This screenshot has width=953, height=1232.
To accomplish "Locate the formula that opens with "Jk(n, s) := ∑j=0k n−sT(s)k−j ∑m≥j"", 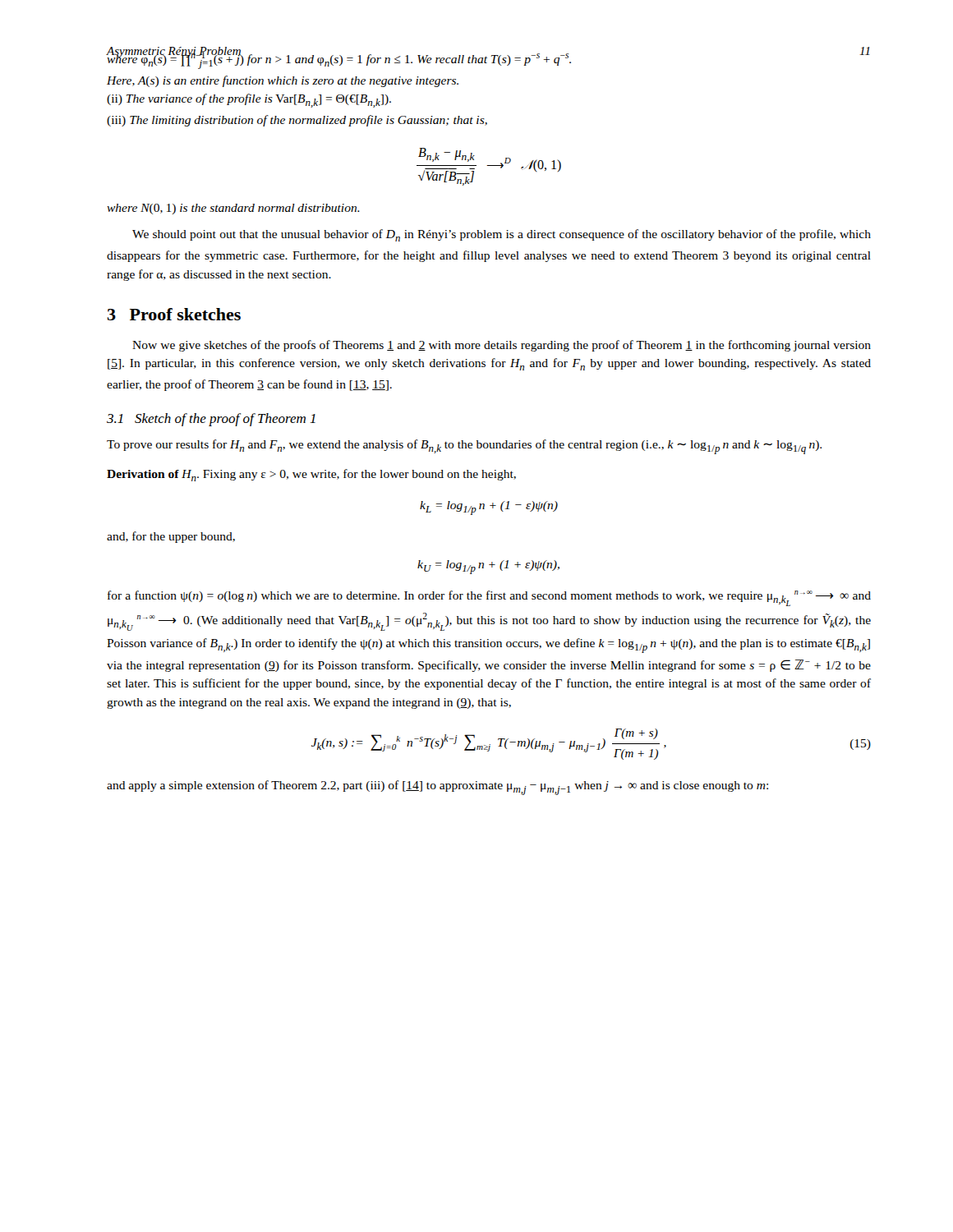I will 489,744.
